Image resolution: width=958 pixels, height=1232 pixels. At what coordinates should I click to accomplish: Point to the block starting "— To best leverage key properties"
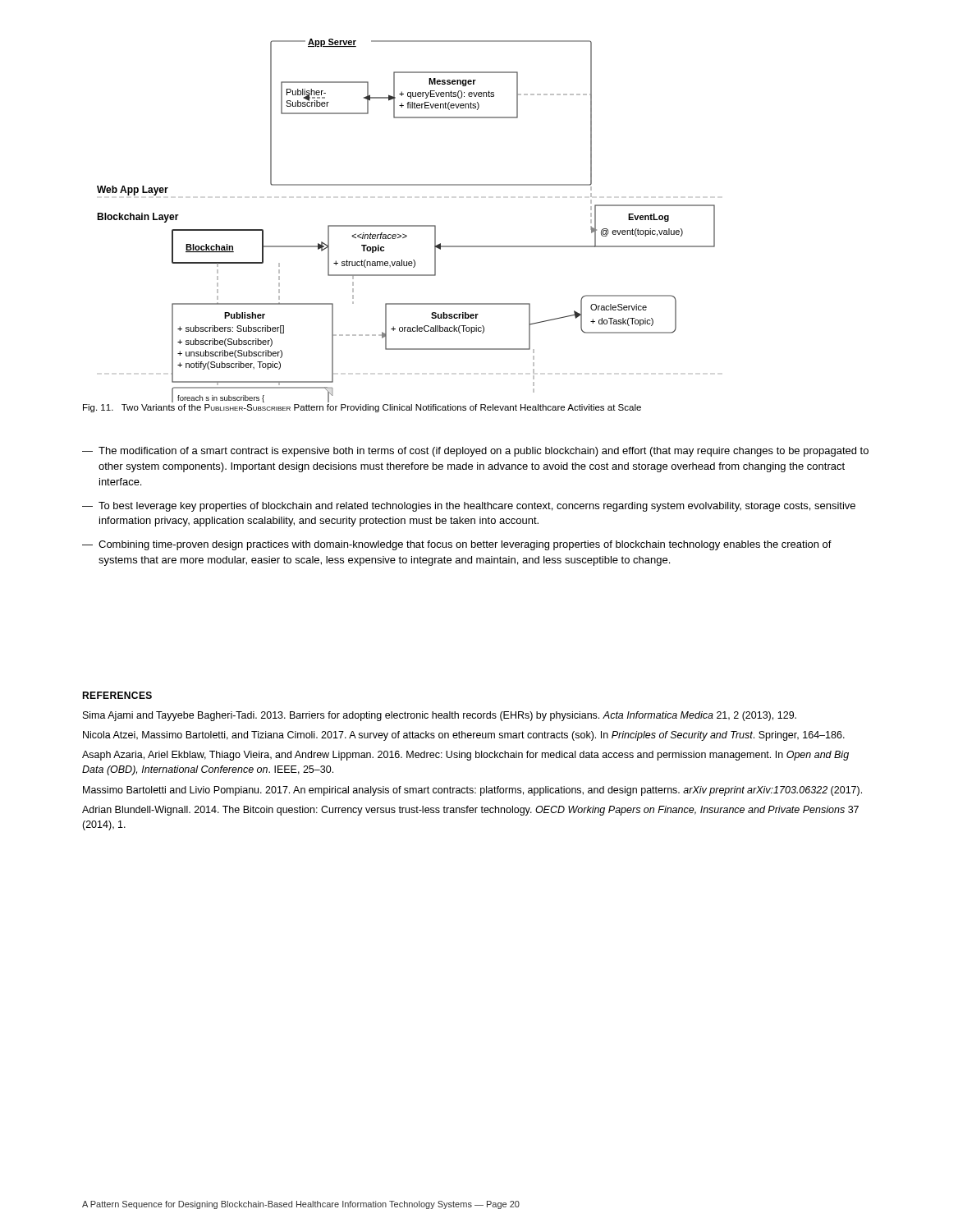click(x=476, y=514)
